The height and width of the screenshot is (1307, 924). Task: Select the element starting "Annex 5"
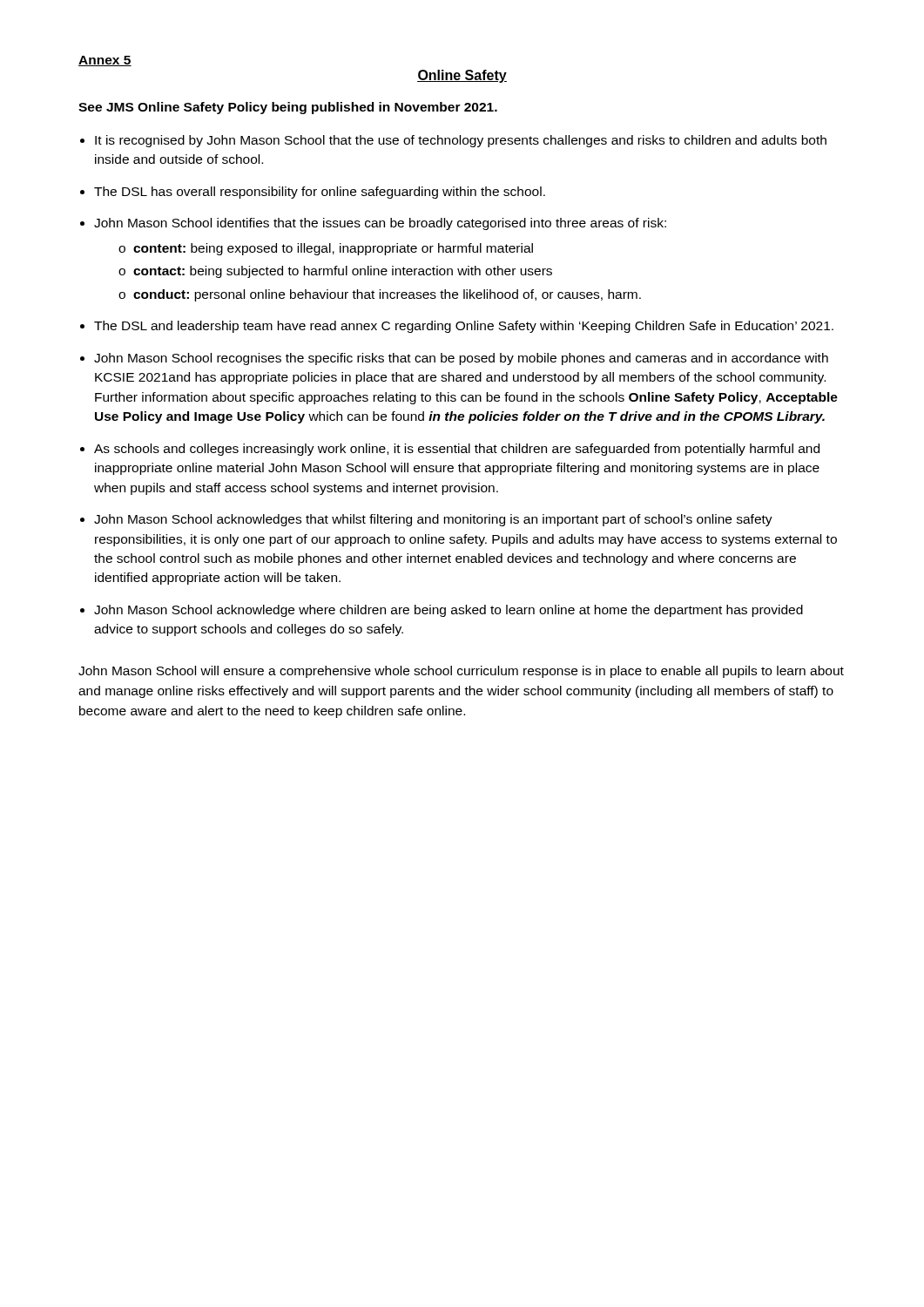105,60
